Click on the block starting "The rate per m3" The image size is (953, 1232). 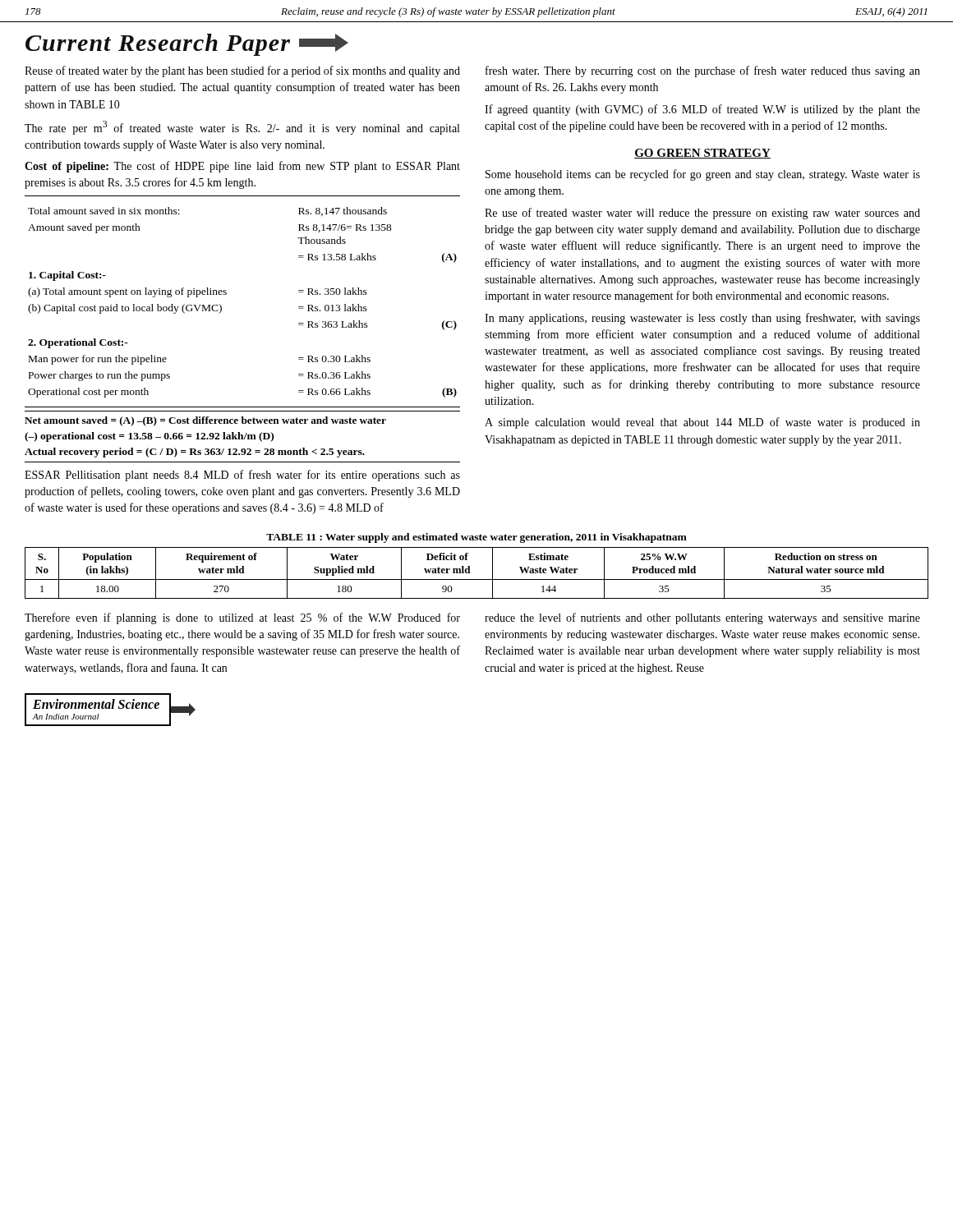(242, 135)
